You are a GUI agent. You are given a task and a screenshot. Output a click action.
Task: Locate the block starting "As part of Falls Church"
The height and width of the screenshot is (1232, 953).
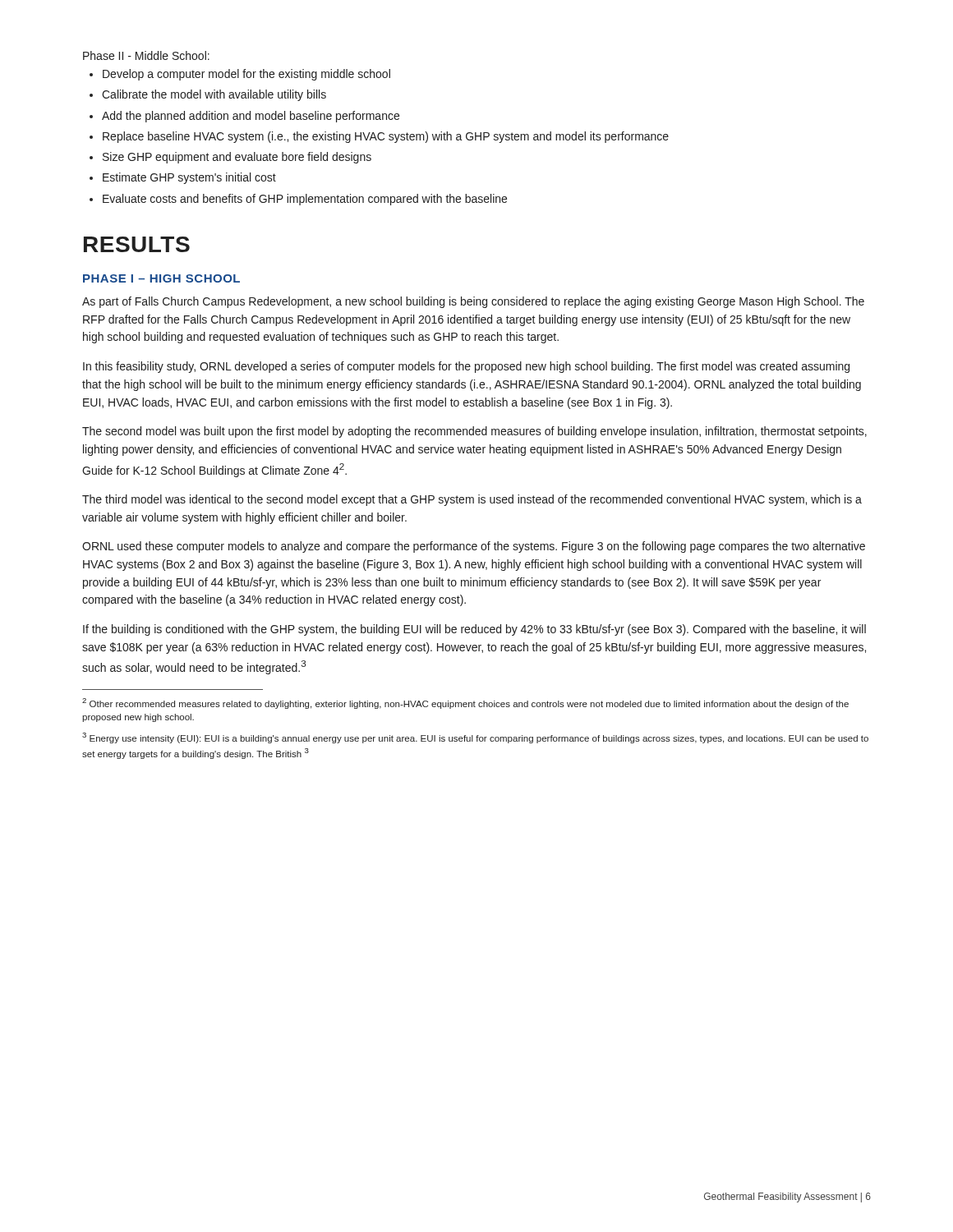coord(473,319)
